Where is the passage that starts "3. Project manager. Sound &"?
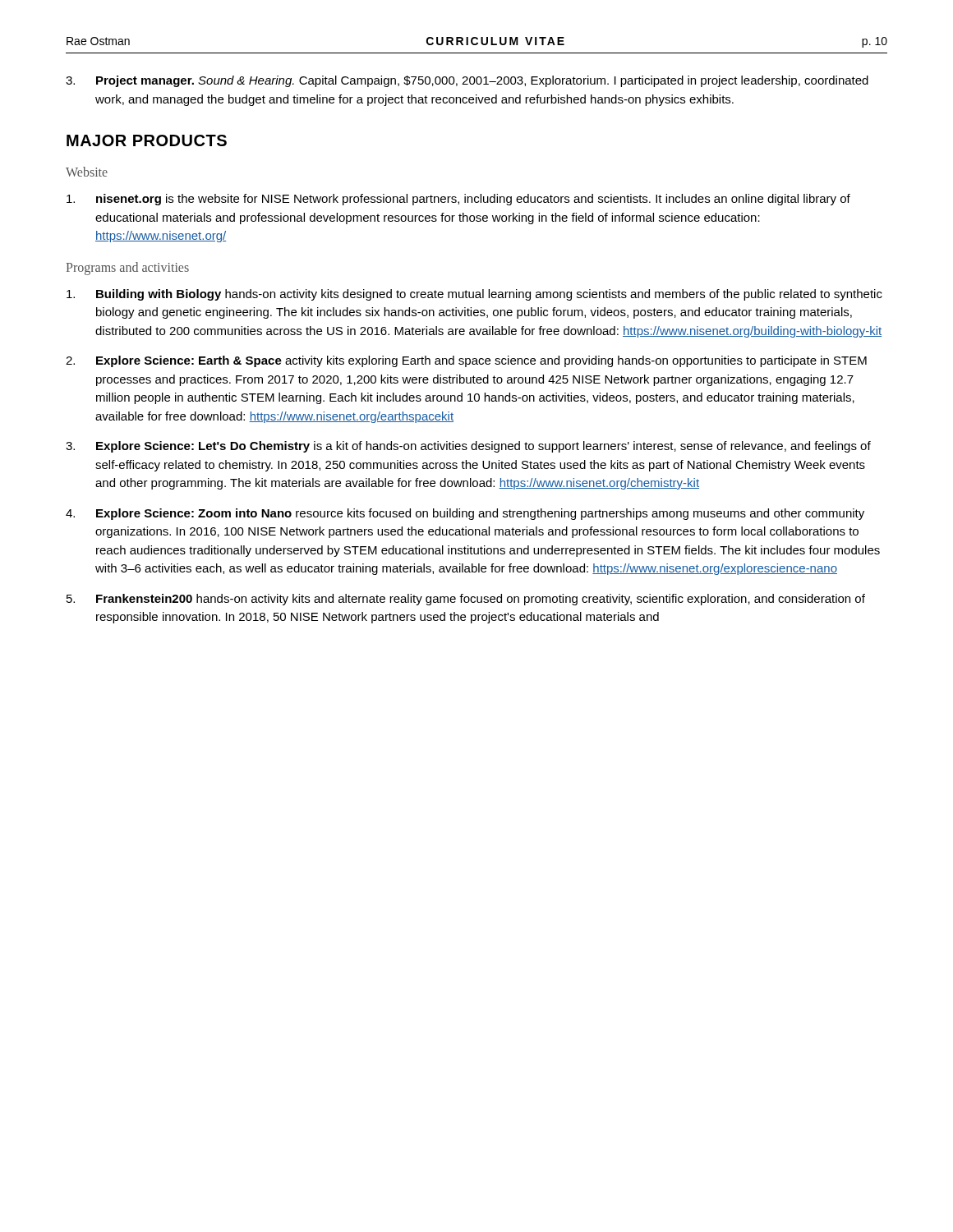Screen dimensions: 1232x953 coord(476,90)
